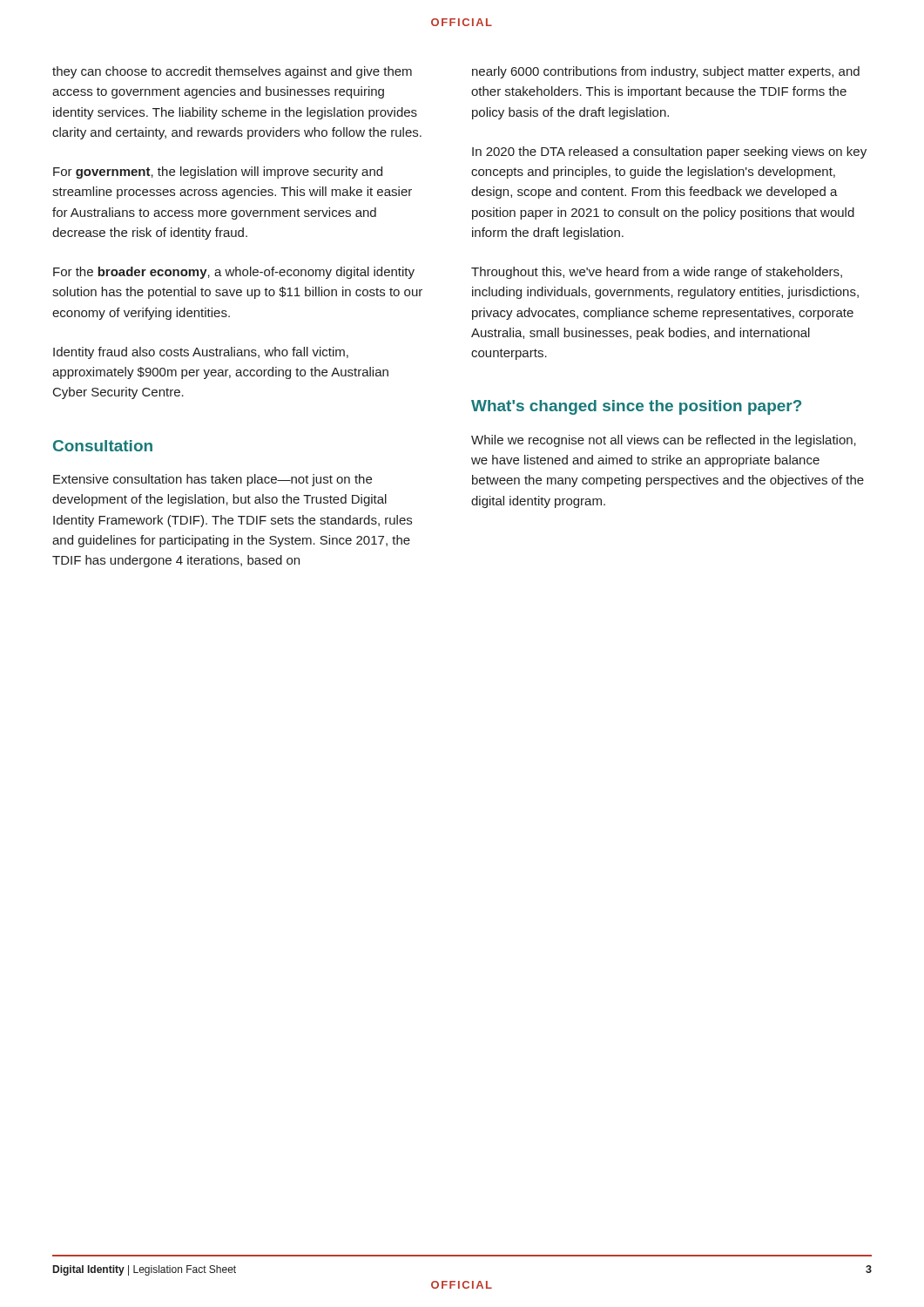Click the passage that begins "In 2020 the DTA"

pos(669,191)
